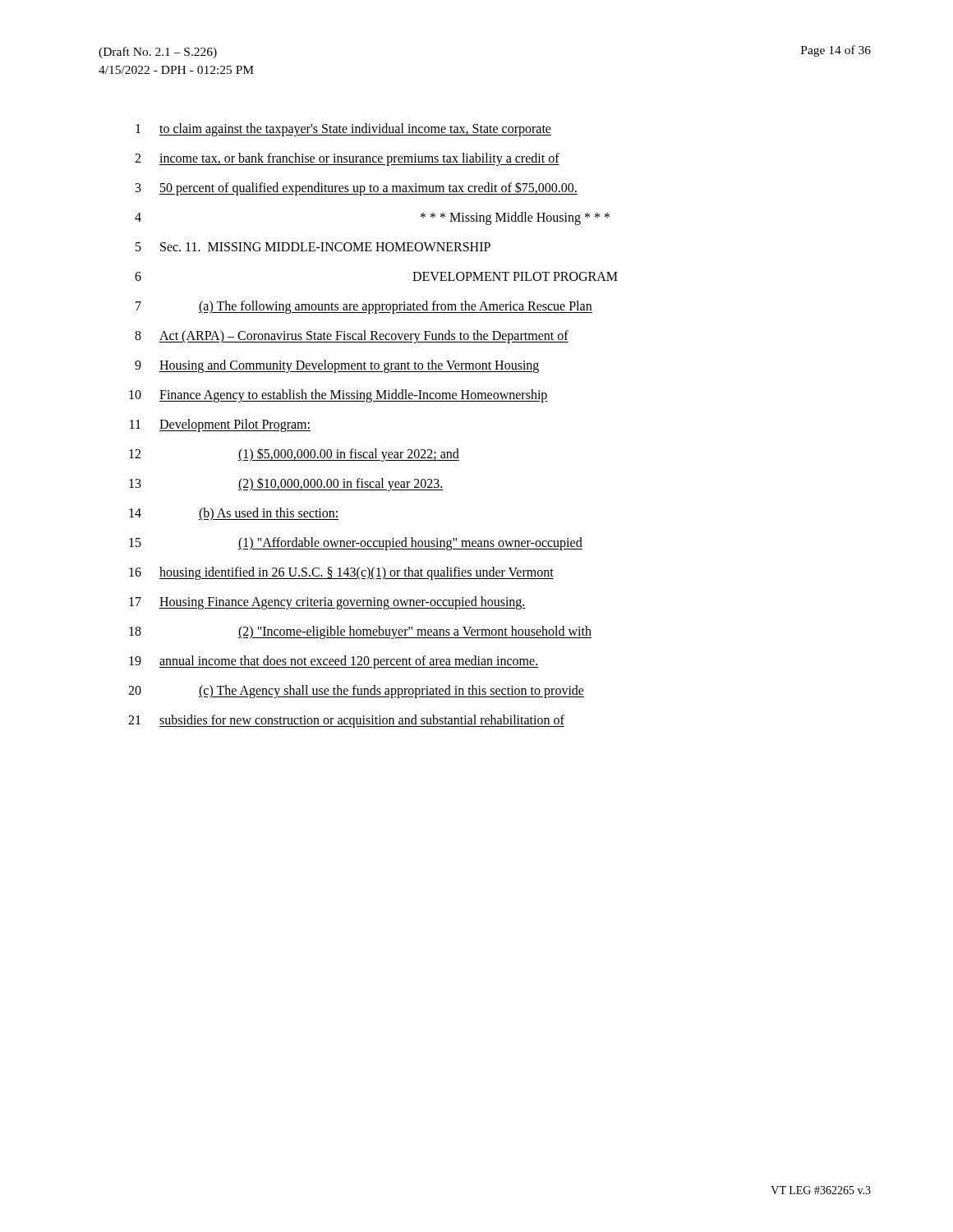This screenshot has width=953, height=1232.
Task: Click on the text block starting "17 Housing Finance Agency criteria governing owner-occupied"
Action: 485,602
